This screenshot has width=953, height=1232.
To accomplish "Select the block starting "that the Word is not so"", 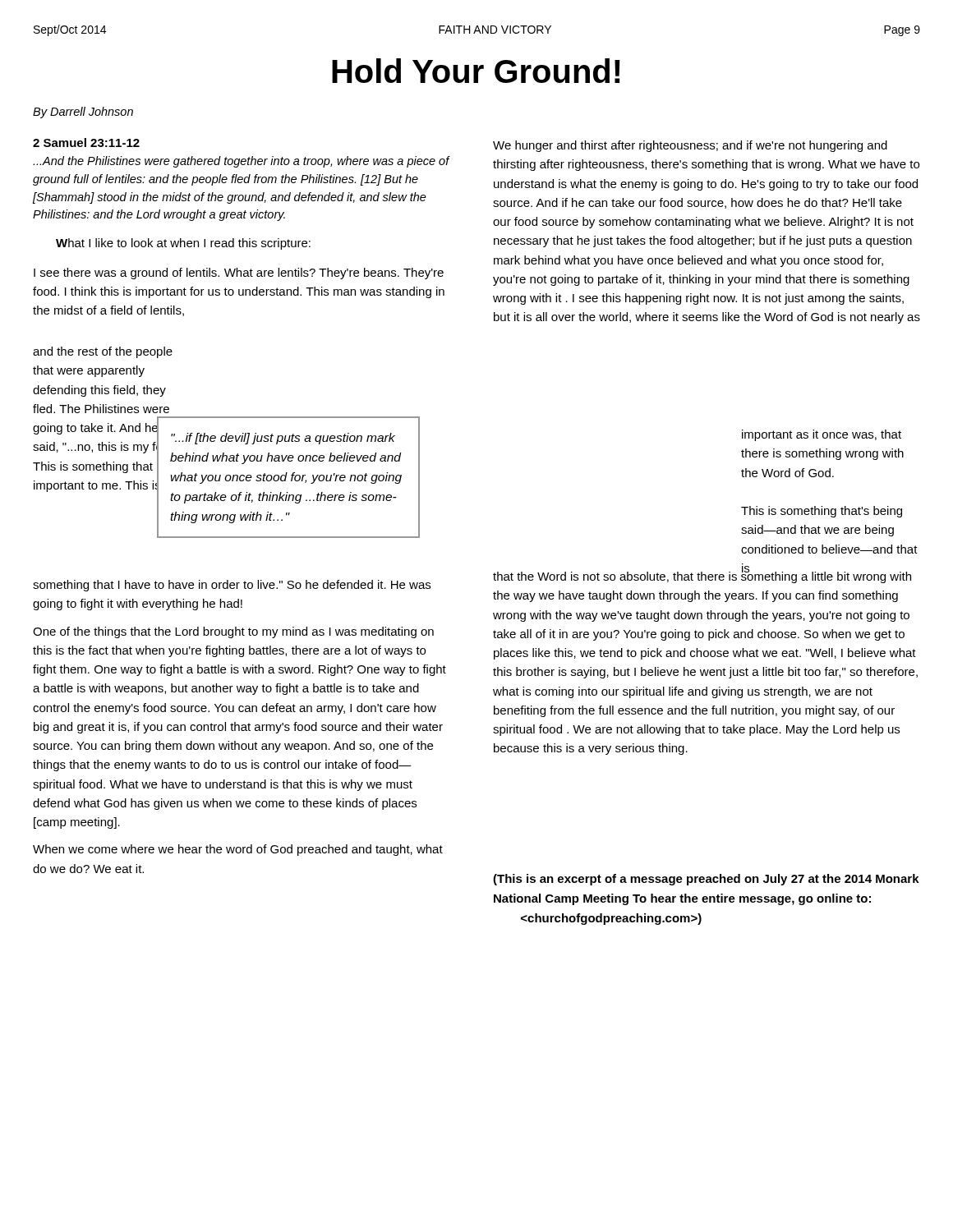I will 706,662.
